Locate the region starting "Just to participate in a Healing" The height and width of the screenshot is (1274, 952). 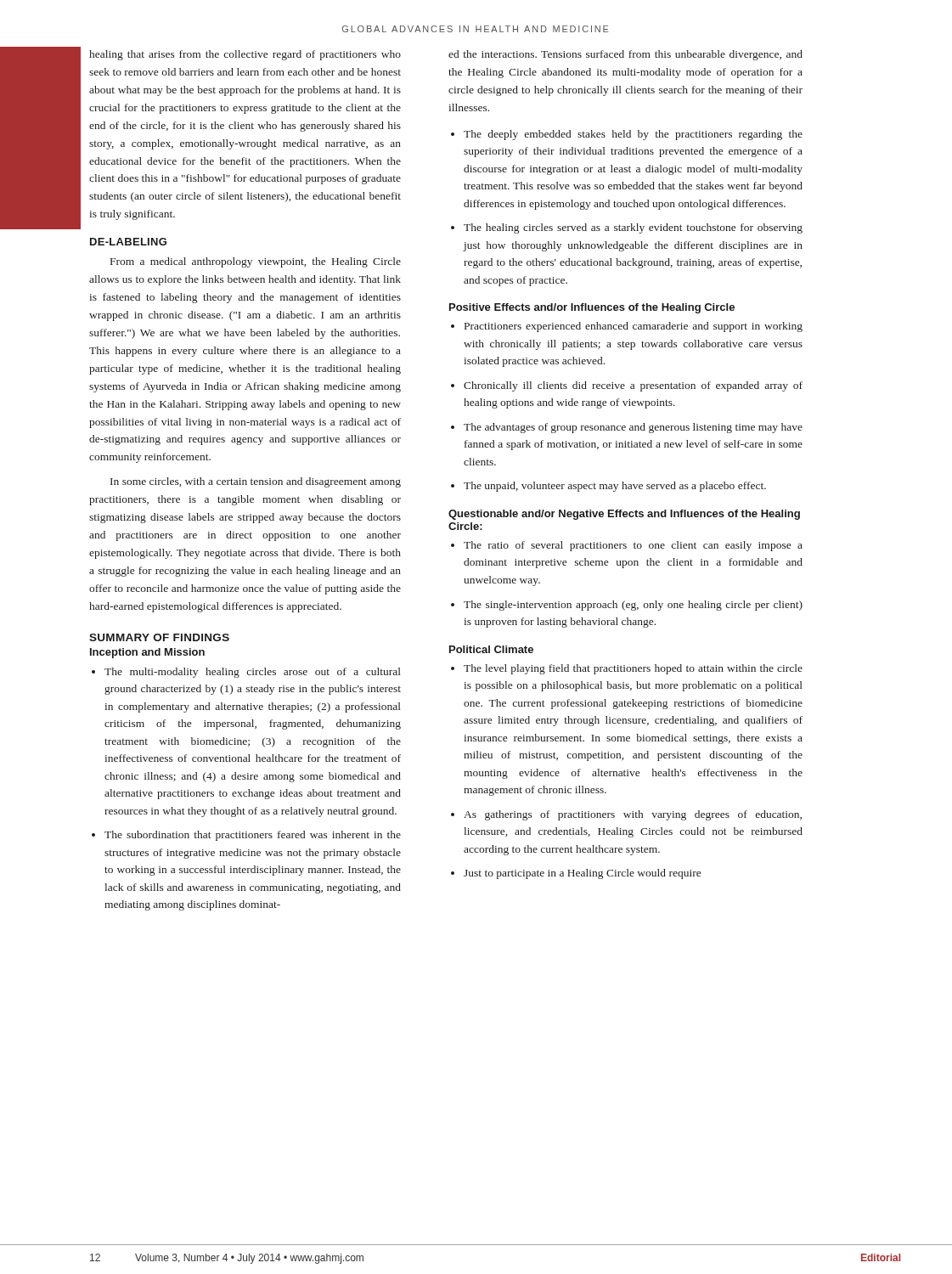click(633, 874)
